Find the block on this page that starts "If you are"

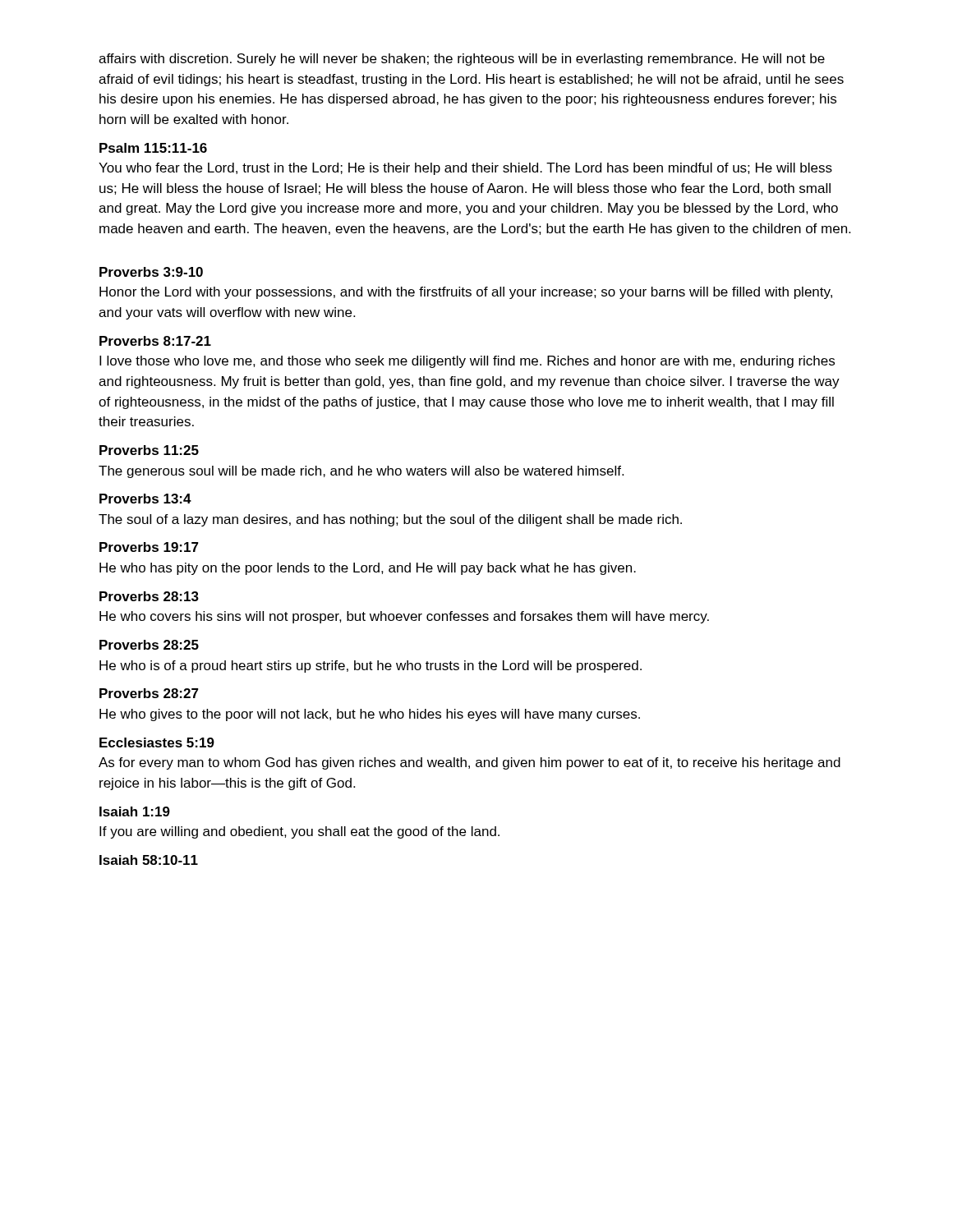click(476, 832)
